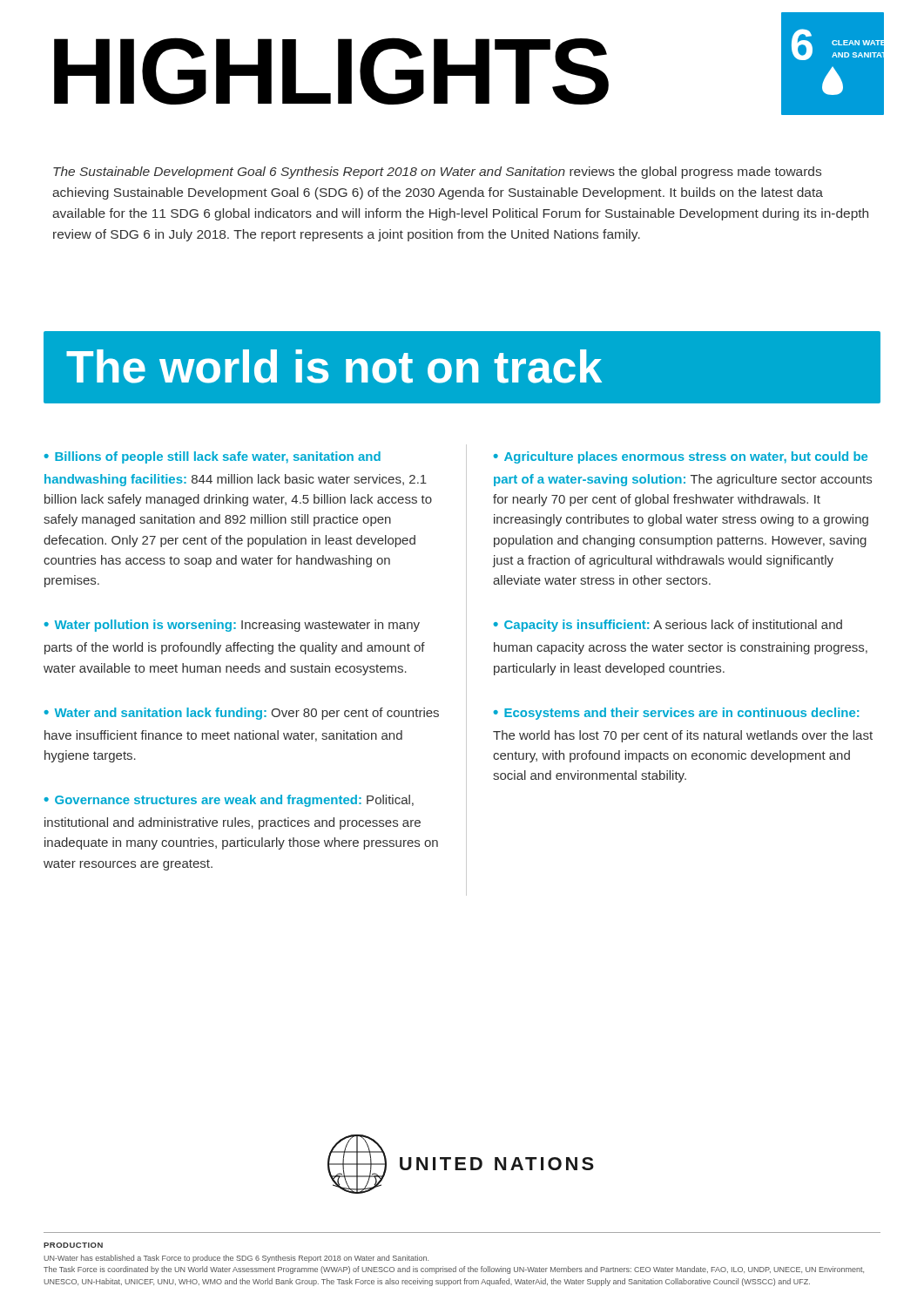Click on the list item that says "• Capacity is insufficient: A serious lack of"

681,645
